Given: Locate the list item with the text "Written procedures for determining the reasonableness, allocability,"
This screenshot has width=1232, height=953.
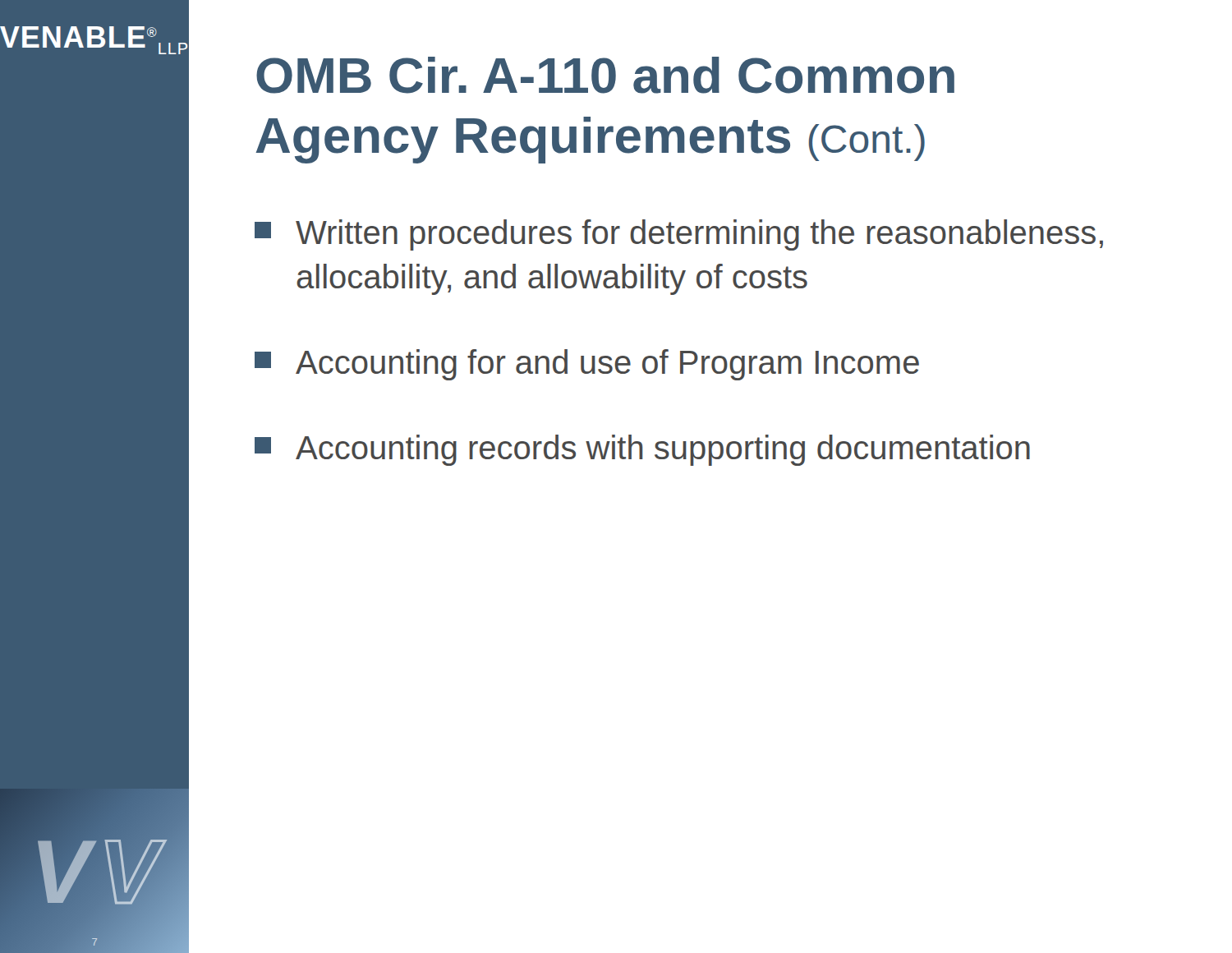Looking at the screenshot, I should pos(698,255).
